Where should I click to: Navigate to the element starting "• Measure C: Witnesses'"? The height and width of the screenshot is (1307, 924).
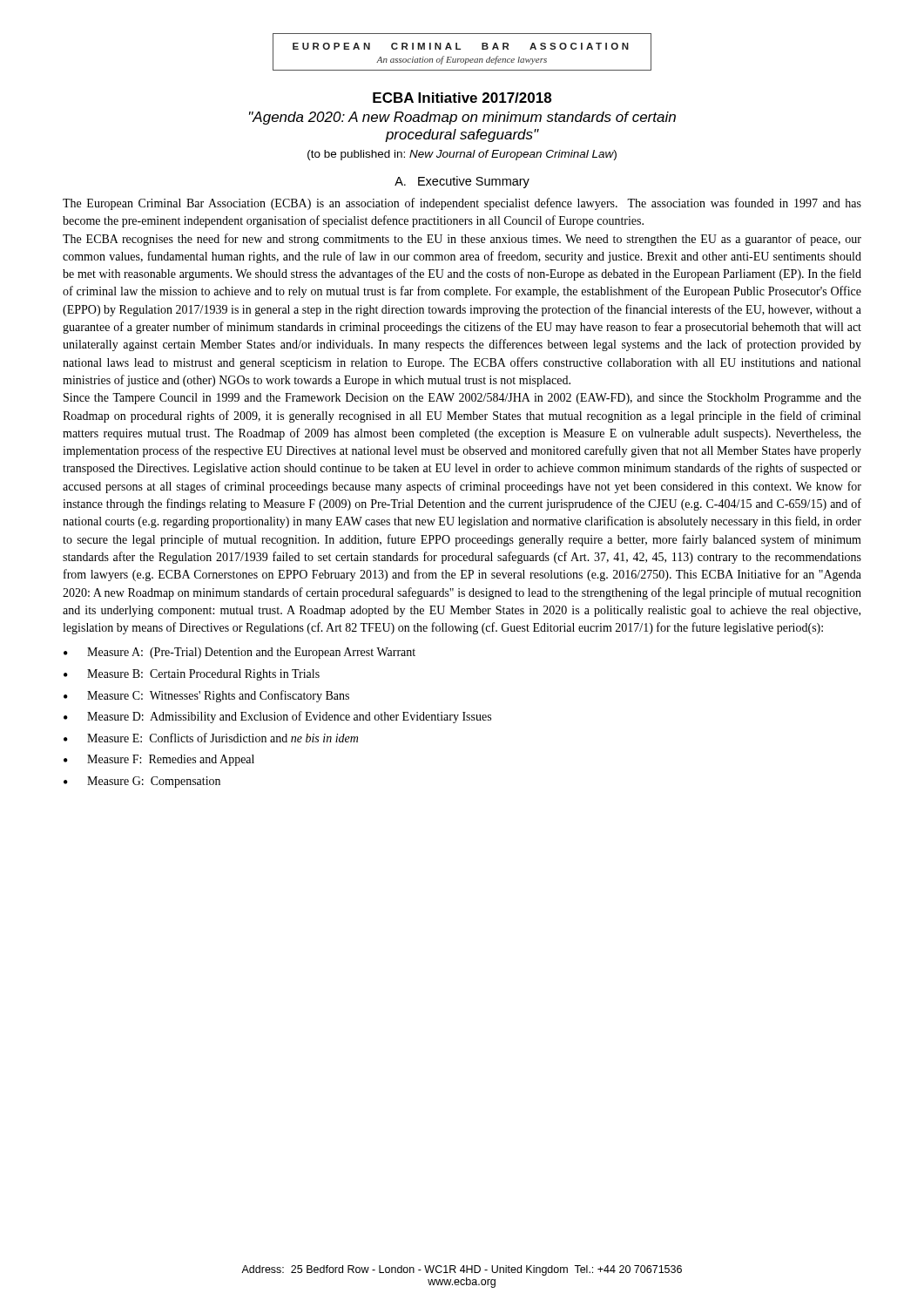point(206,696)
